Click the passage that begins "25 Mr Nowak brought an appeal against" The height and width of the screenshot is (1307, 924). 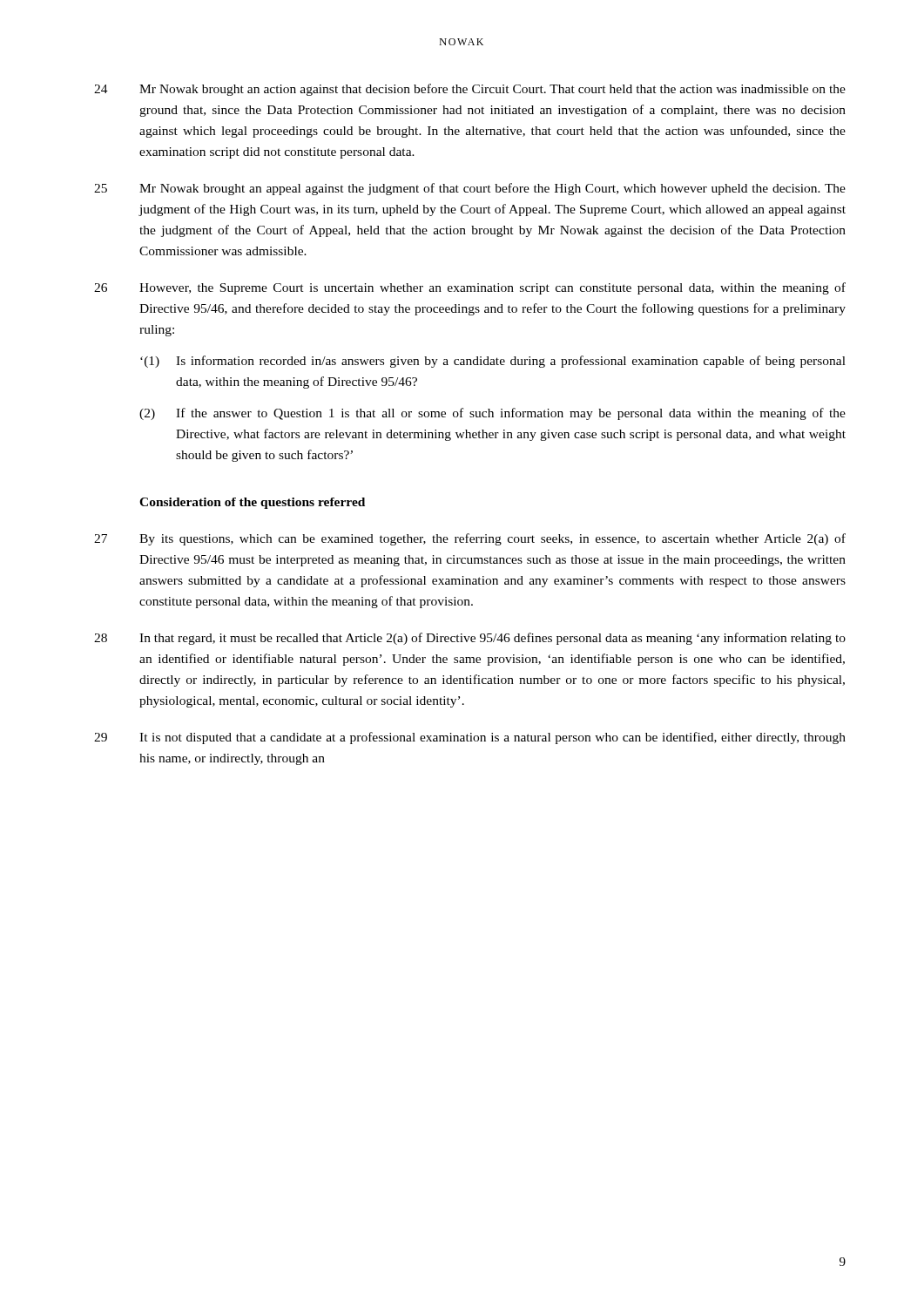pyautogui.click(x=470, y=220)
